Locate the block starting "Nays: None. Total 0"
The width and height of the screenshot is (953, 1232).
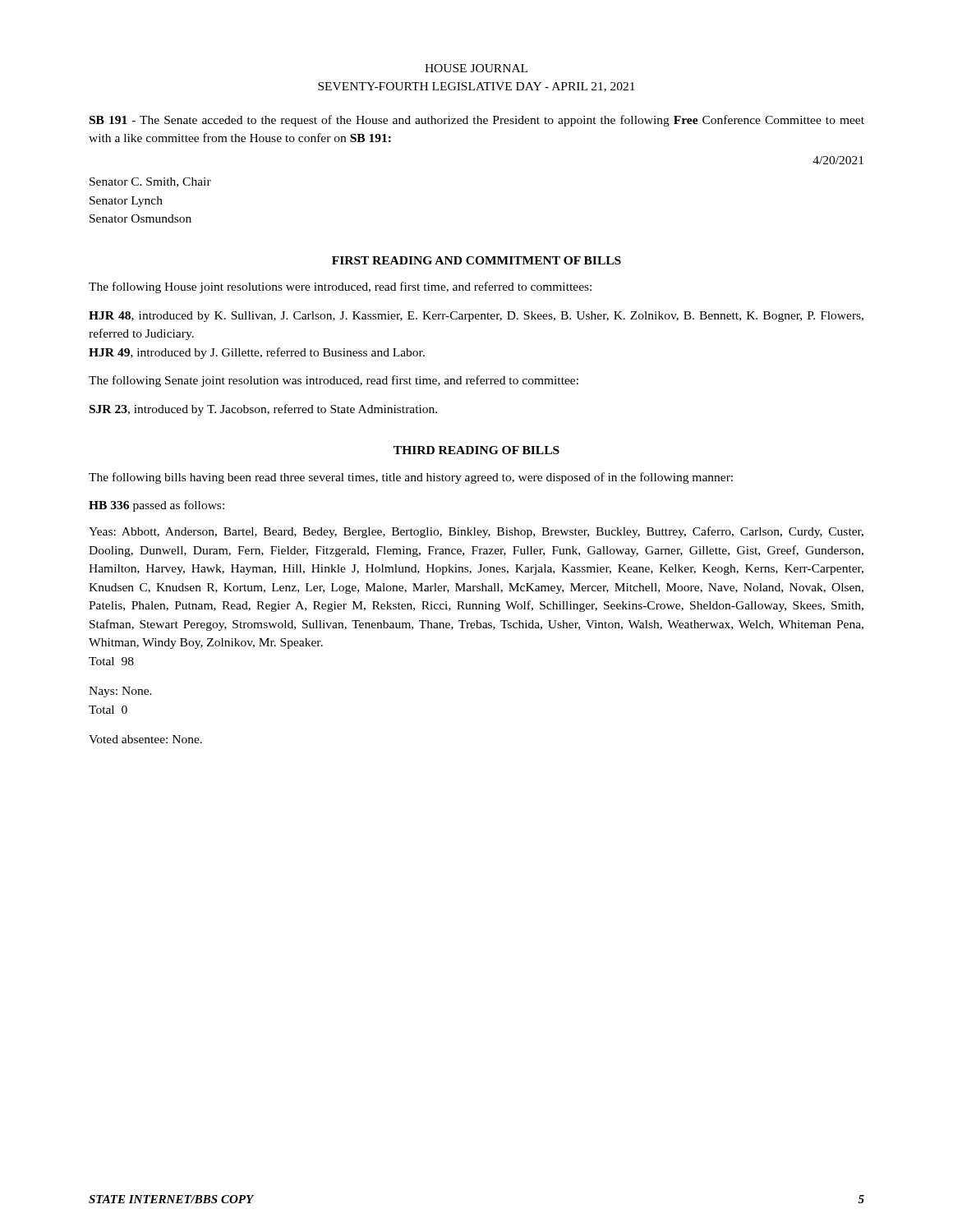121,700
